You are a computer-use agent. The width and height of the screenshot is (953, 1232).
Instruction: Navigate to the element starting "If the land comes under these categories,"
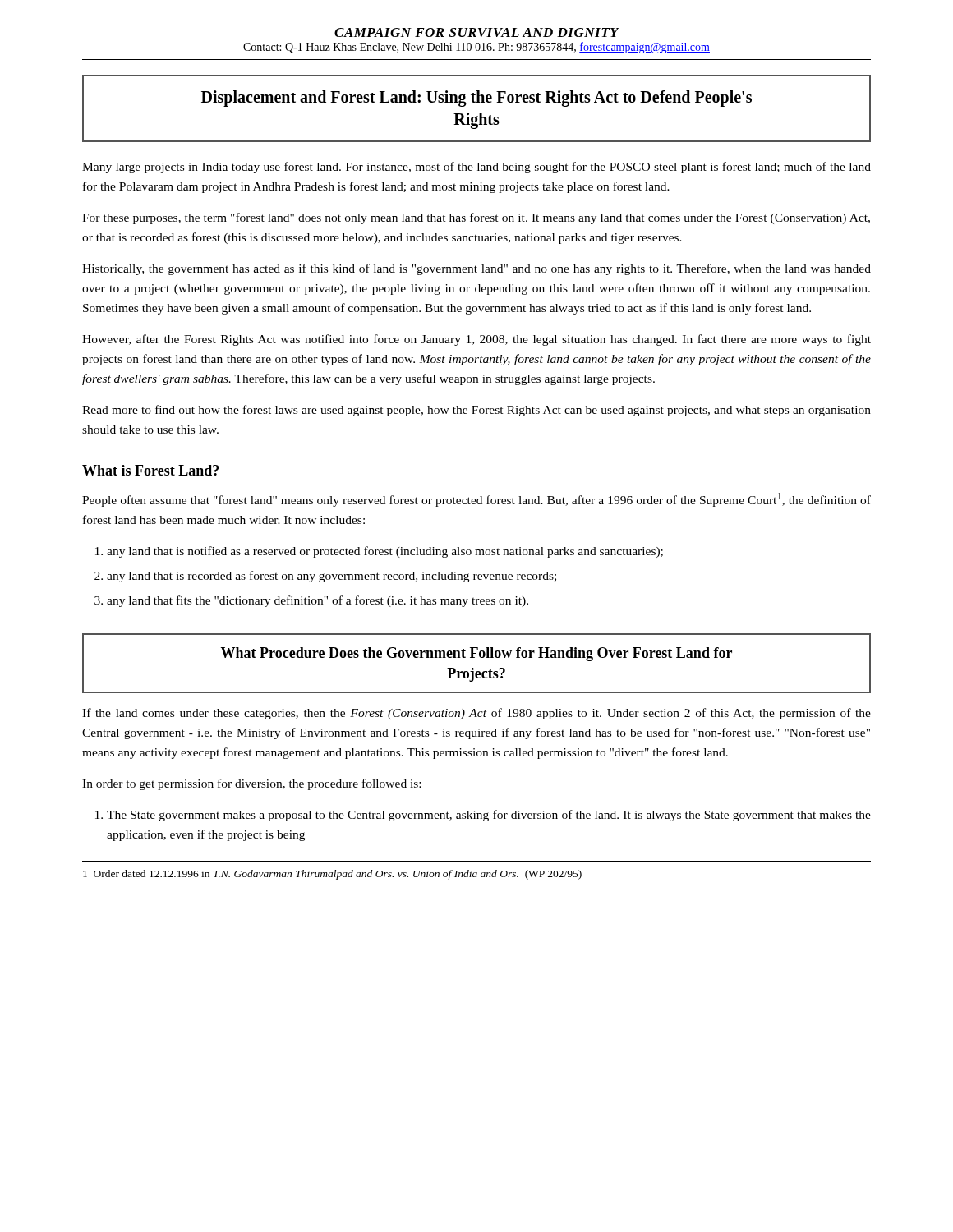pyautogui.click(x=476, y=732)
